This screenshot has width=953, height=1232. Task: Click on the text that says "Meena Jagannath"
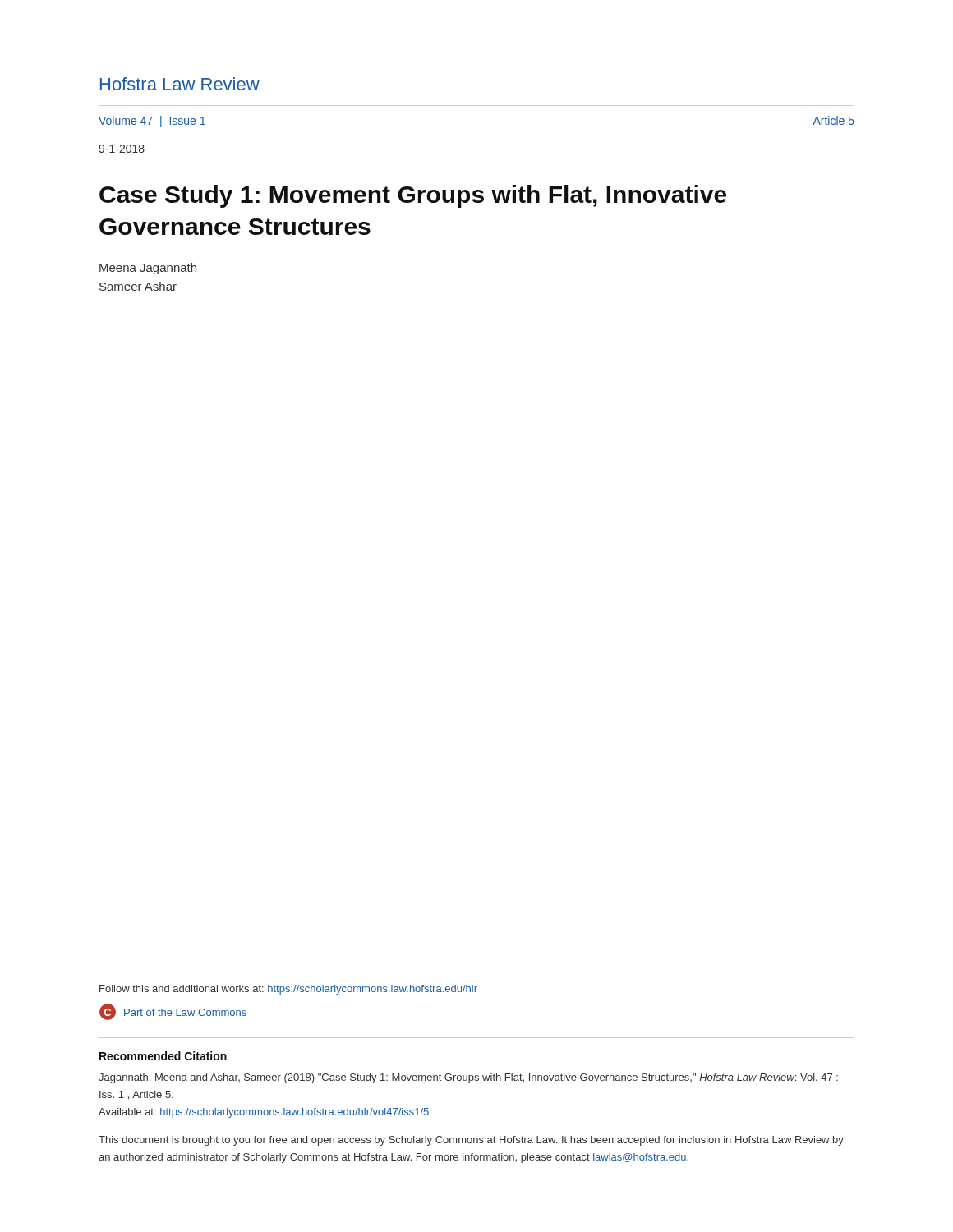[x=148, y=267]
